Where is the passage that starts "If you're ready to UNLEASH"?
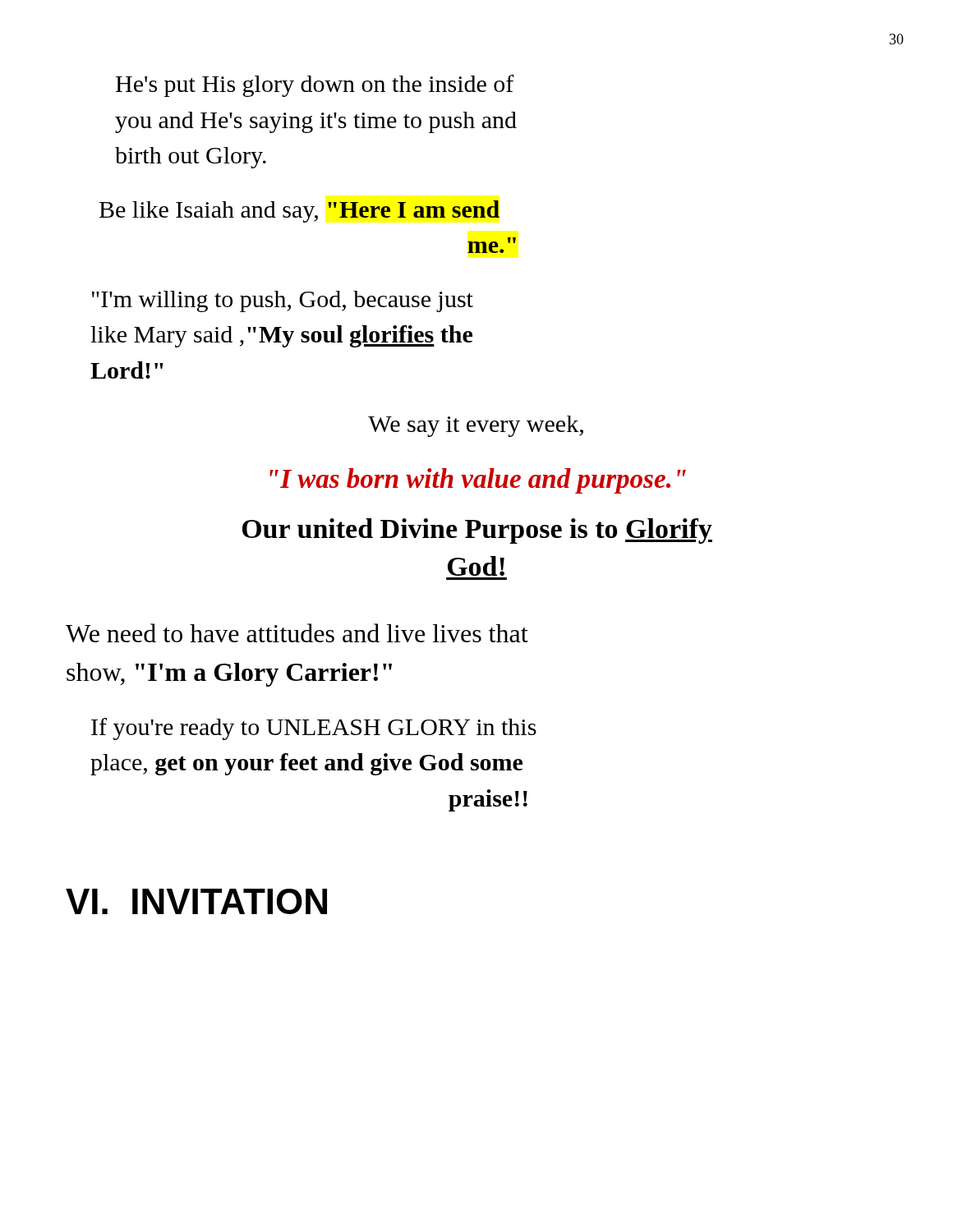Image resolution: width=953 pixels, height=1232 pixels. (489, 764)
